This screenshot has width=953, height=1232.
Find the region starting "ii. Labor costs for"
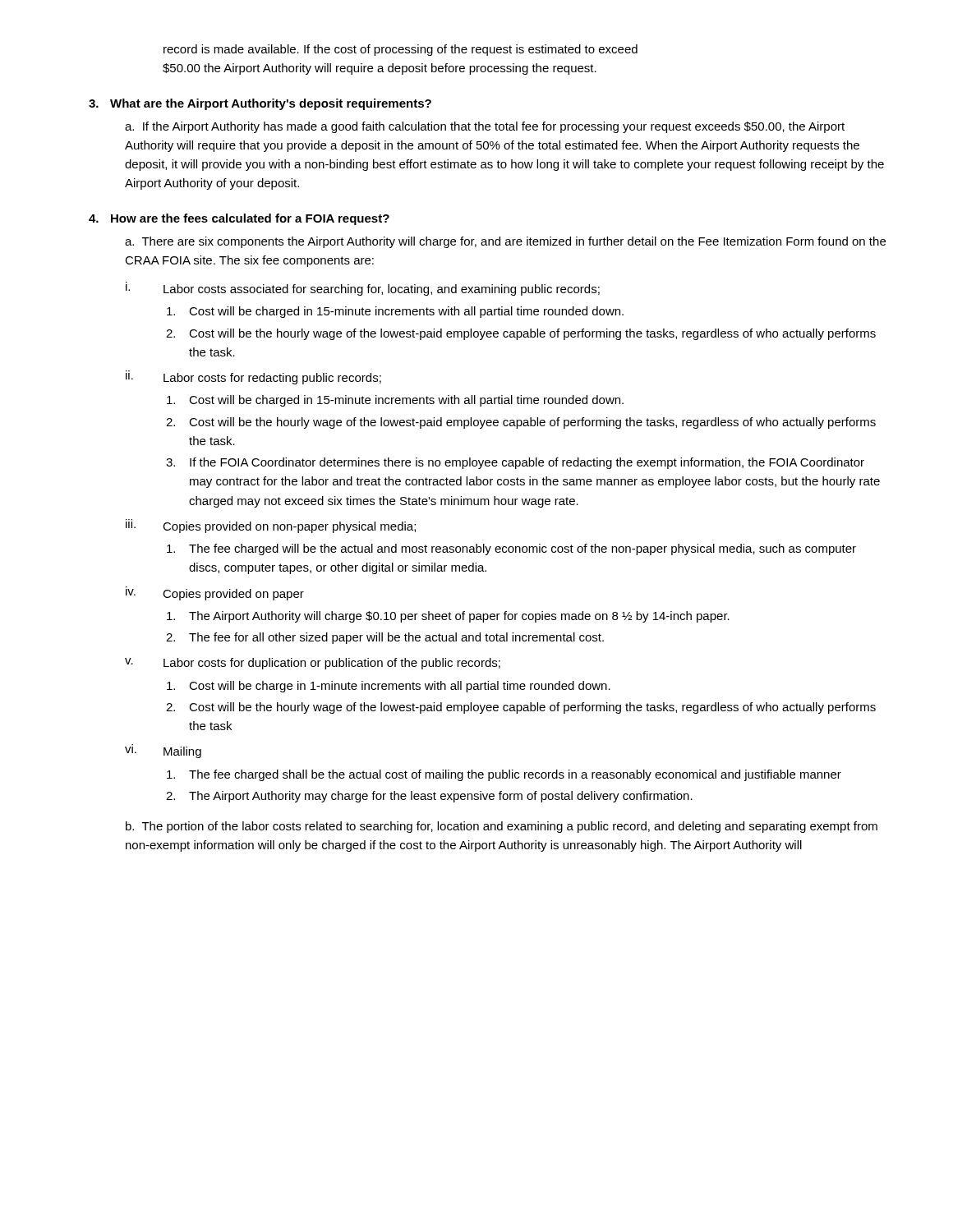[253, 377]
